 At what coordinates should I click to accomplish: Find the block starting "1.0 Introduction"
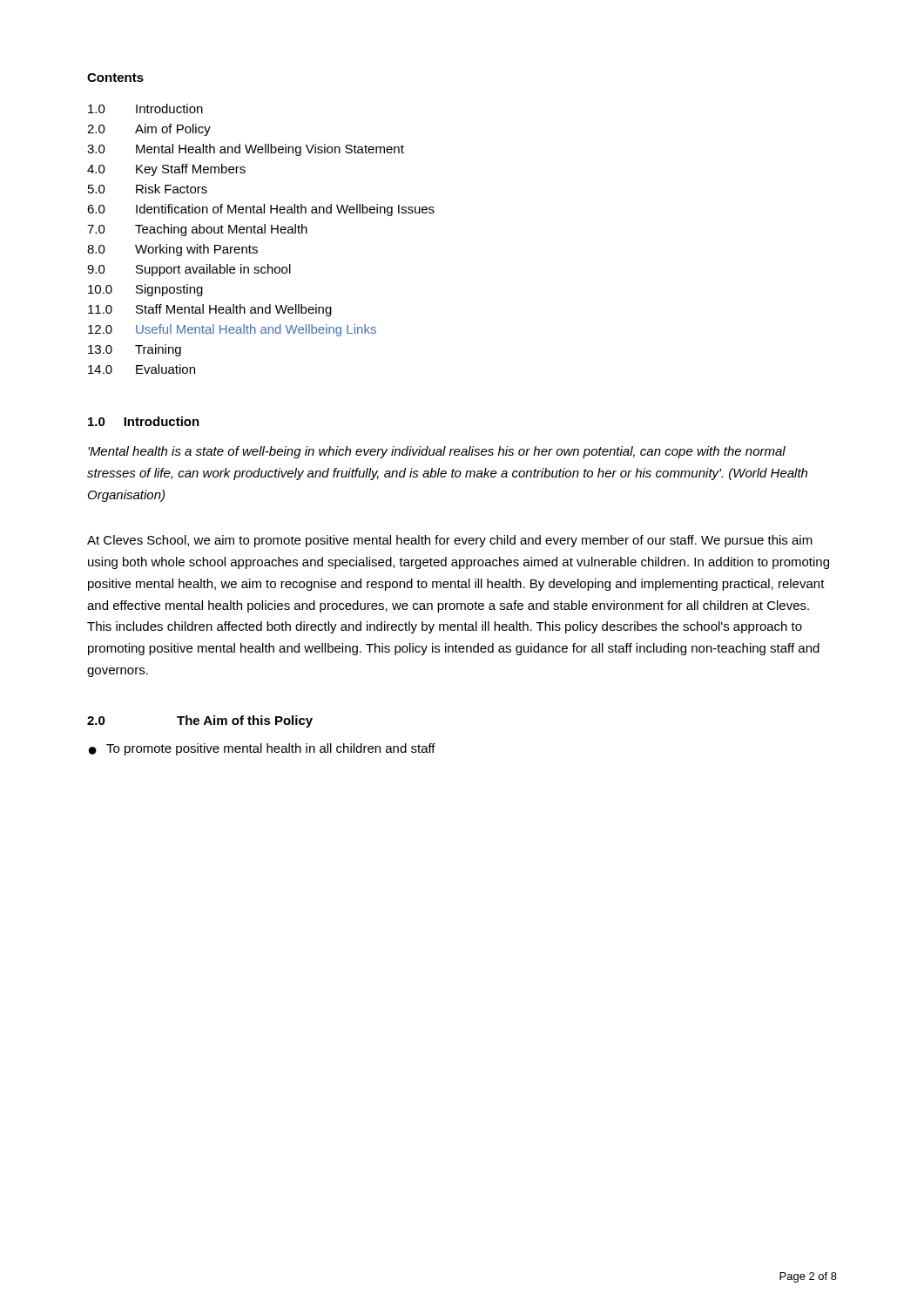[143, 421]
